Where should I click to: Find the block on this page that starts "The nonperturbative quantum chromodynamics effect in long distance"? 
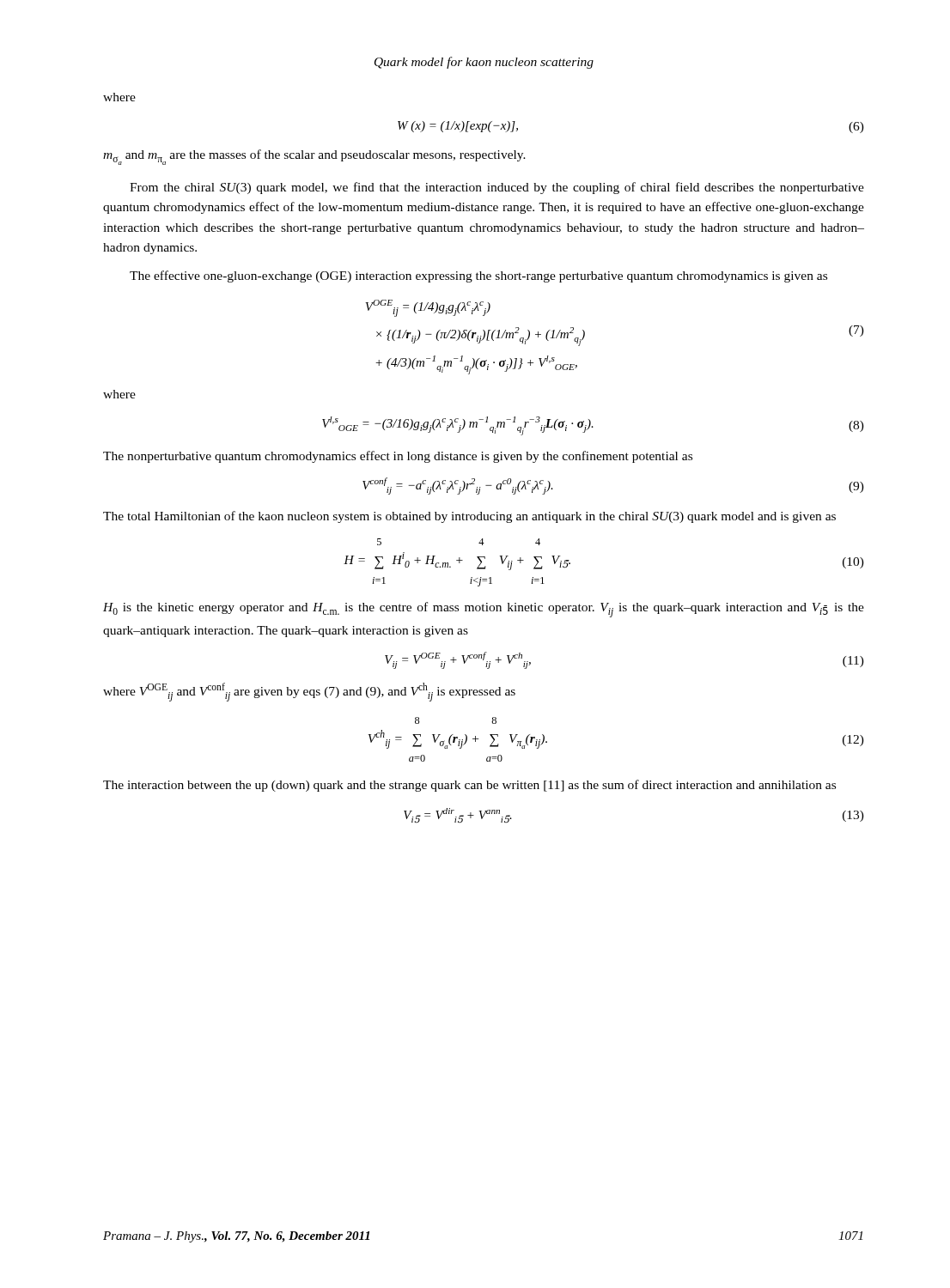[x=484, y=456]
